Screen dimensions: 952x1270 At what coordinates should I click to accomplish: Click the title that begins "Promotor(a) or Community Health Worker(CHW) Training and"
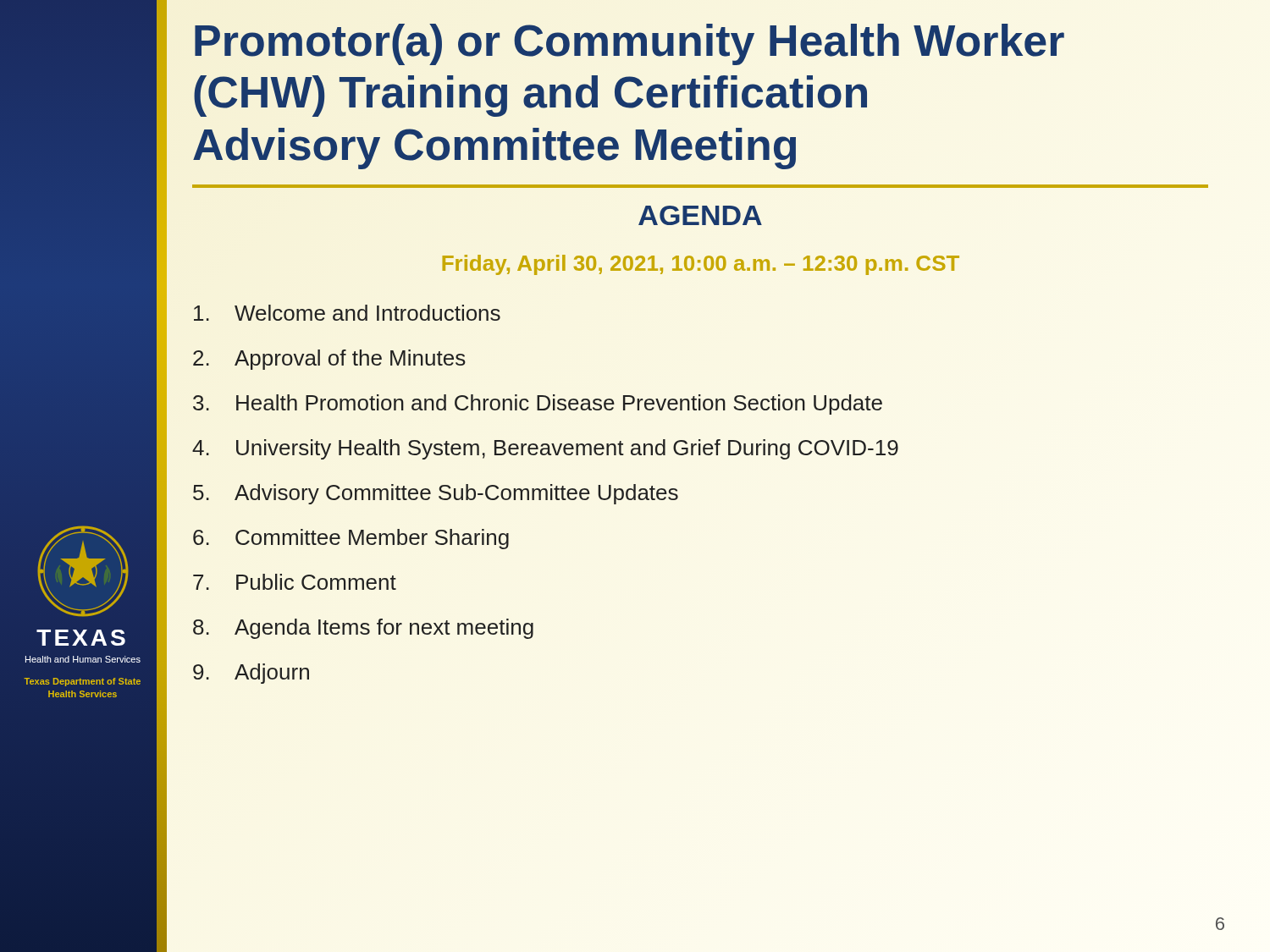point(700,93)
